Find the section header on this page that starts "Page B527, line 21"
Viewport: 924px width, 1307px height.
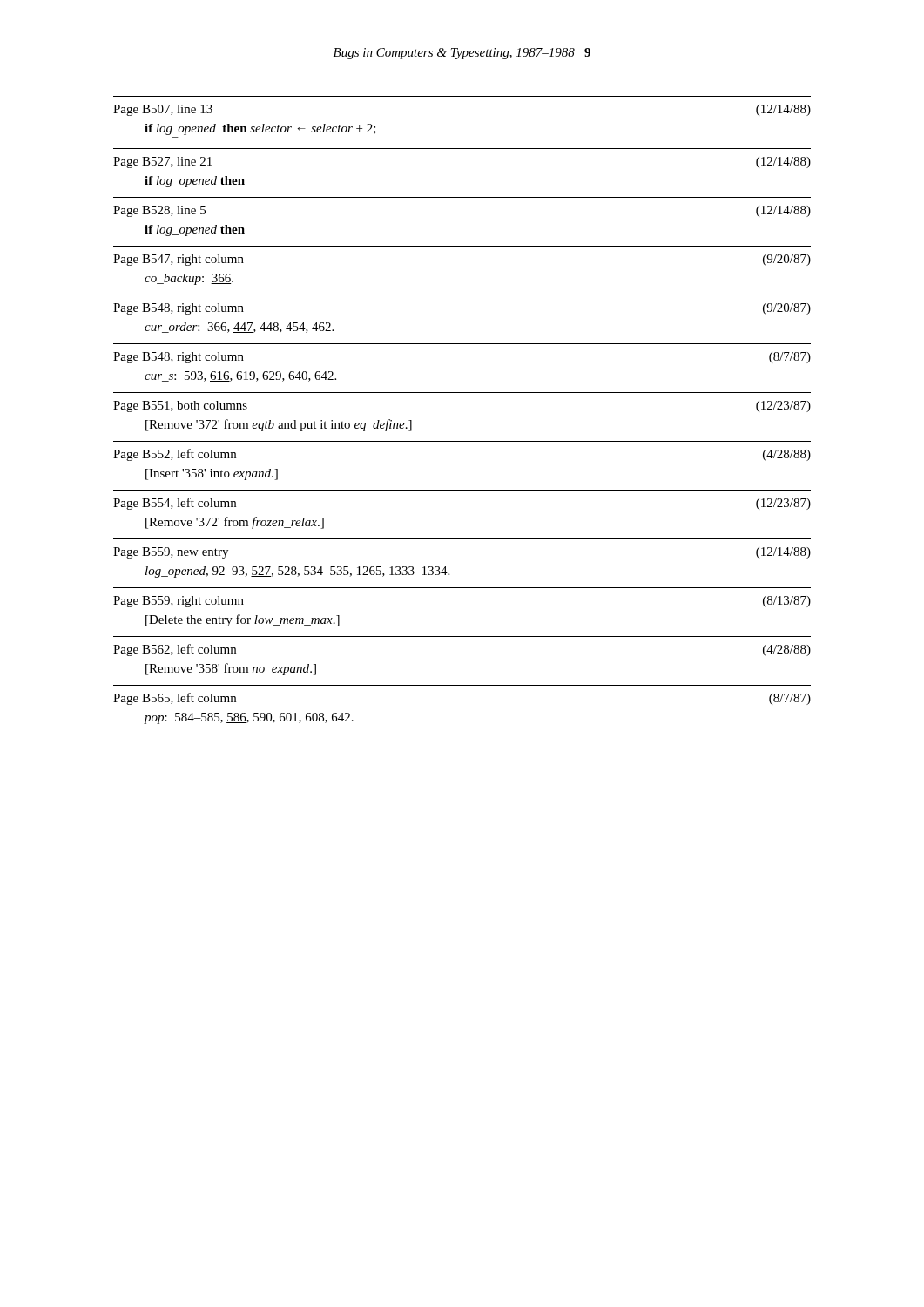[x=462, y=160]
